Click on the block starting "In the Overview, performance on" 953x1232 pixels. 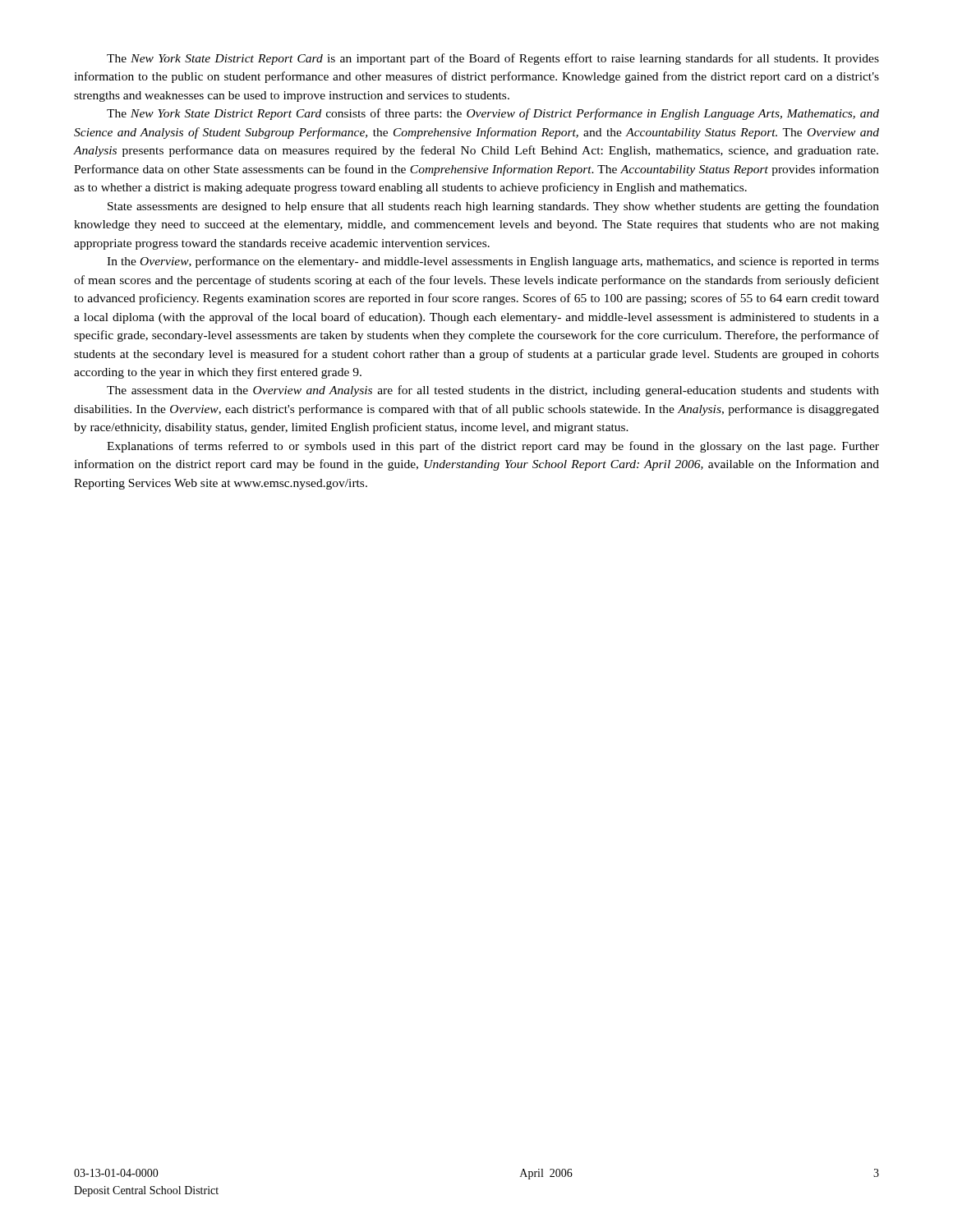click(x=476, y=317)
